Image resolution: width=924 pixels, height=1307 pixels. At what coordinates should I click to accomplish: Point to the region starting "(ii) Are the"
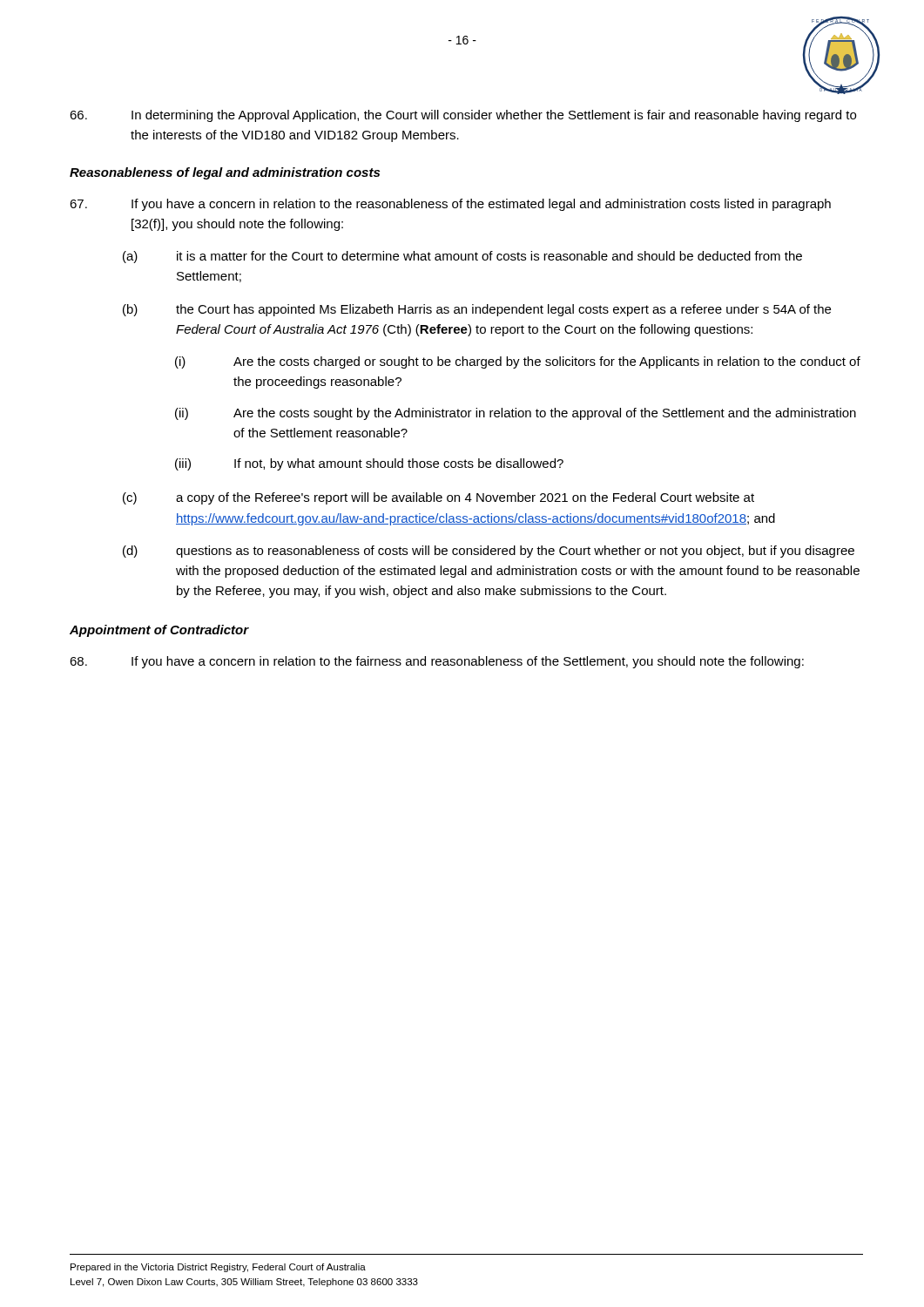pos(519,422)
